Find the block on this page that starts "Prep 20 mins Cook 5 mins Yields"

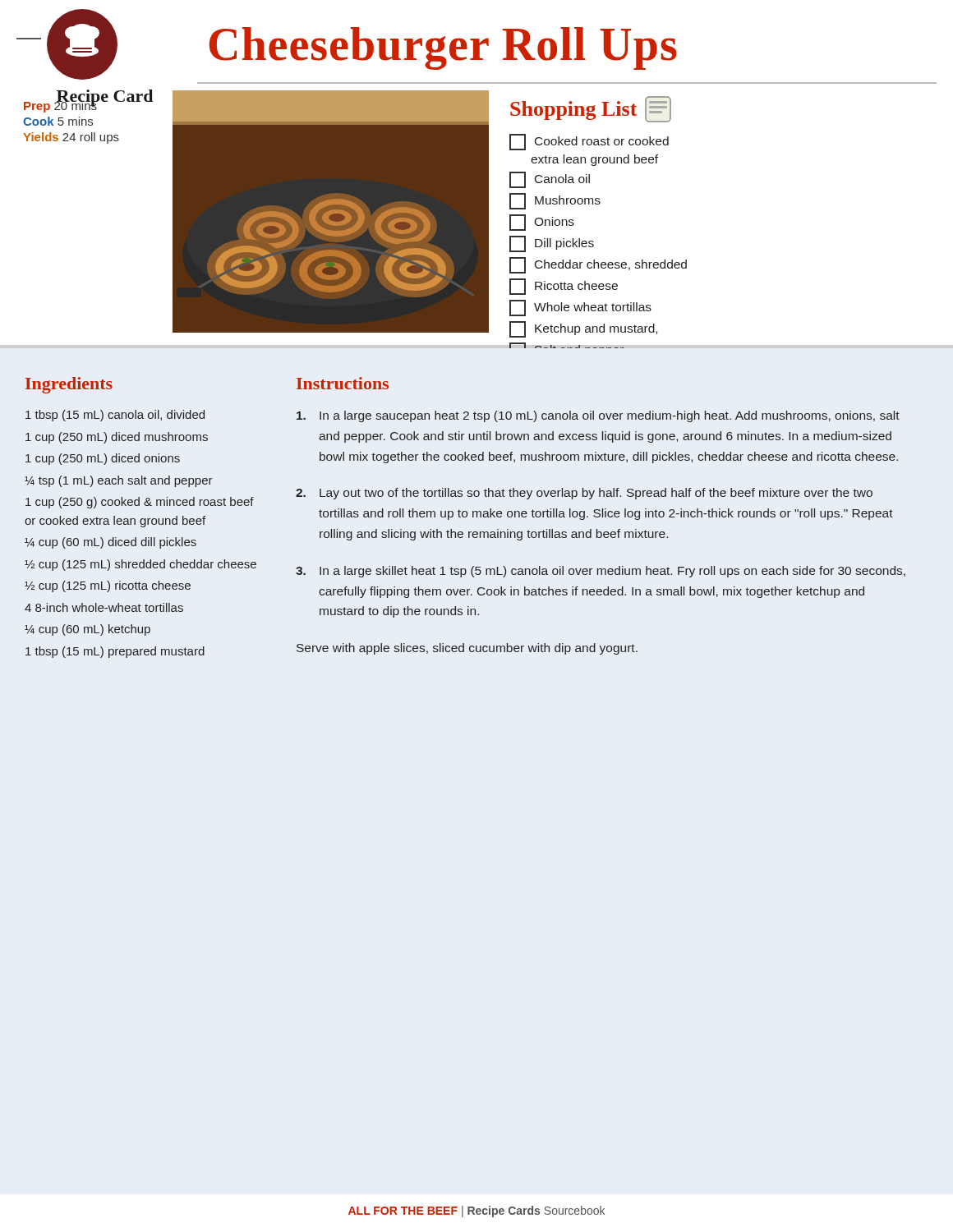click(x=105, y=121)
